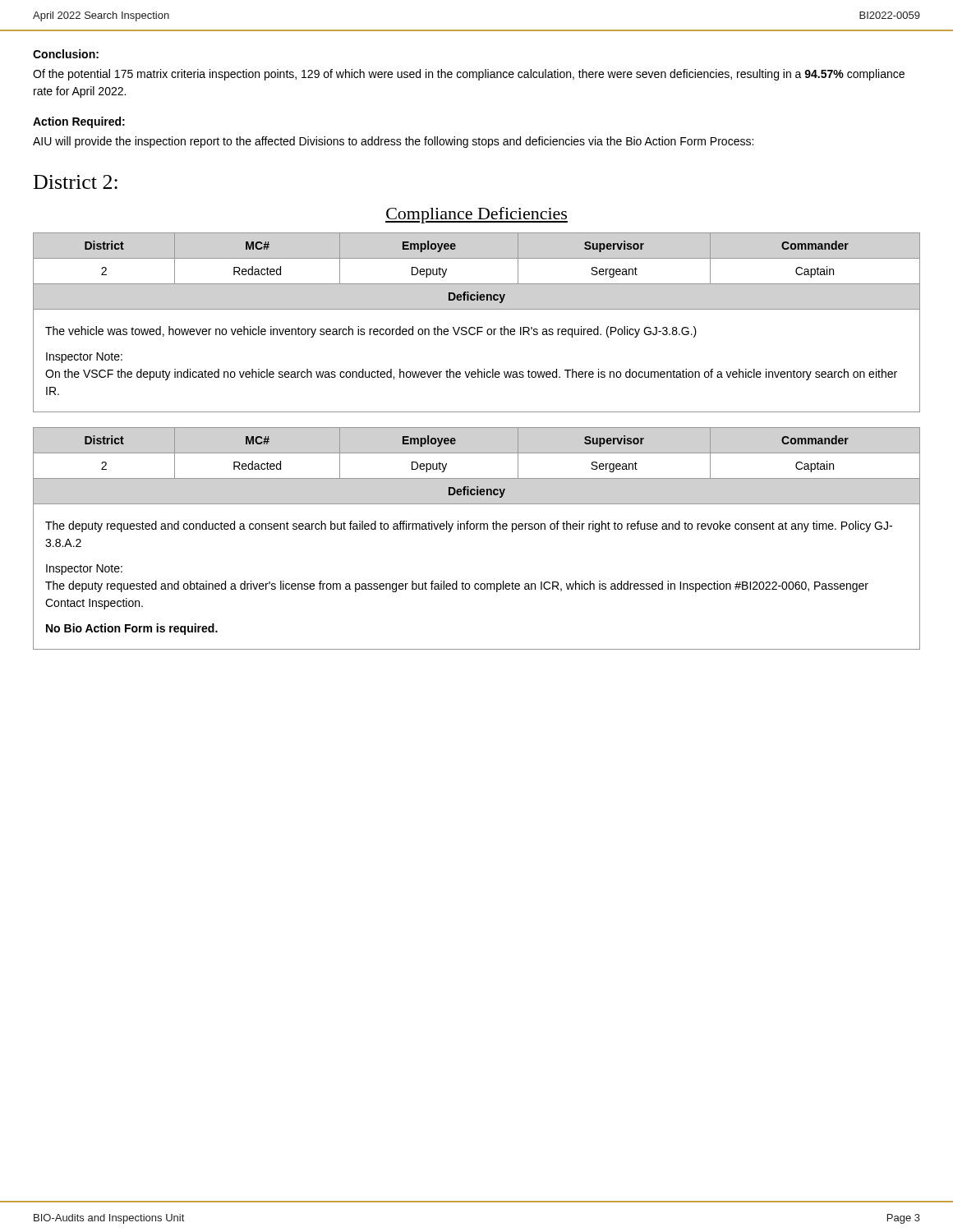Click on the text block that says "Of the potential"
This screenshot has width=953, height=1232.
(x=469, y=83)
